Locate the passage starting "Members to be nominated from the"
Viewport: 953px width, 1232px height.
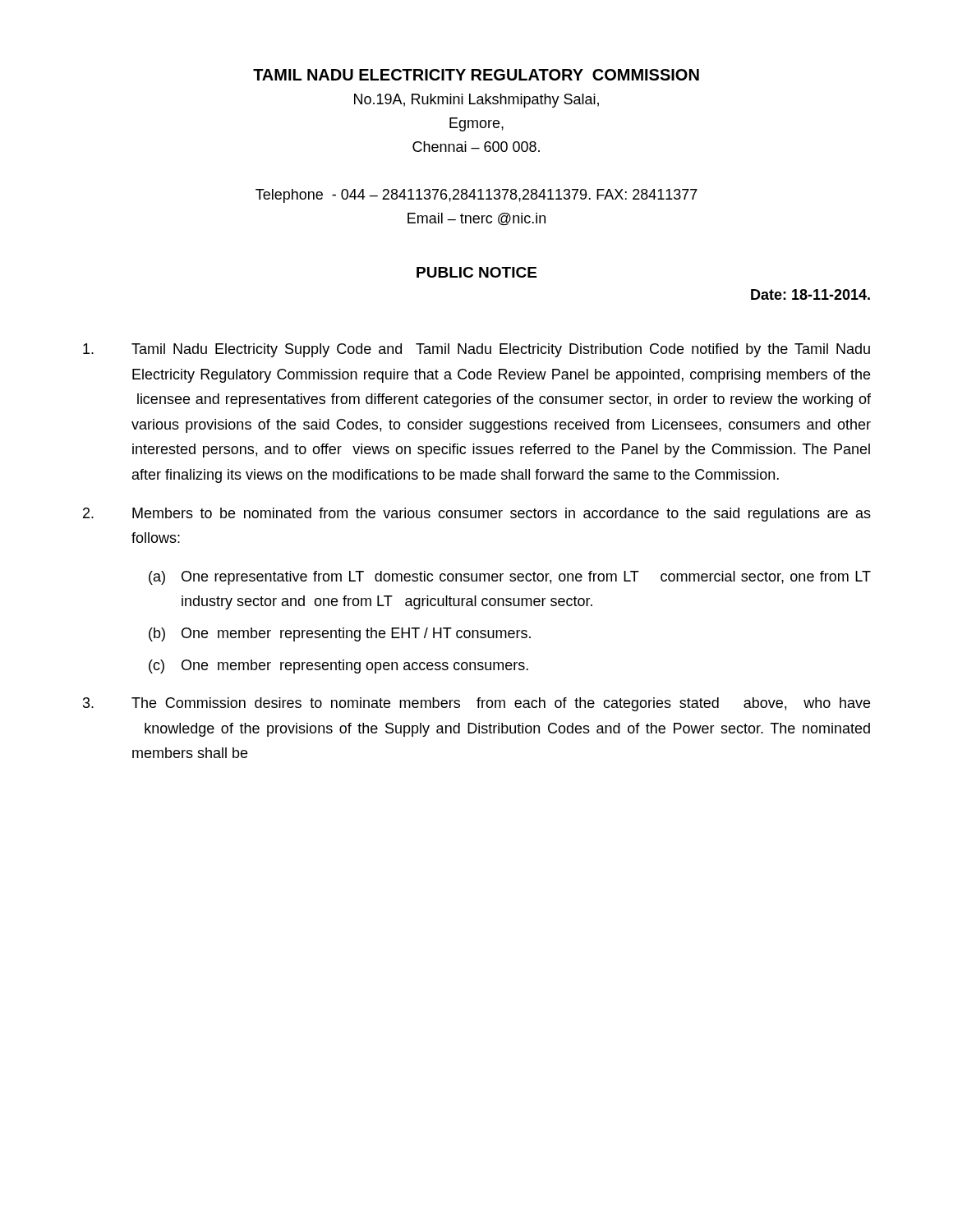(476, 526)
